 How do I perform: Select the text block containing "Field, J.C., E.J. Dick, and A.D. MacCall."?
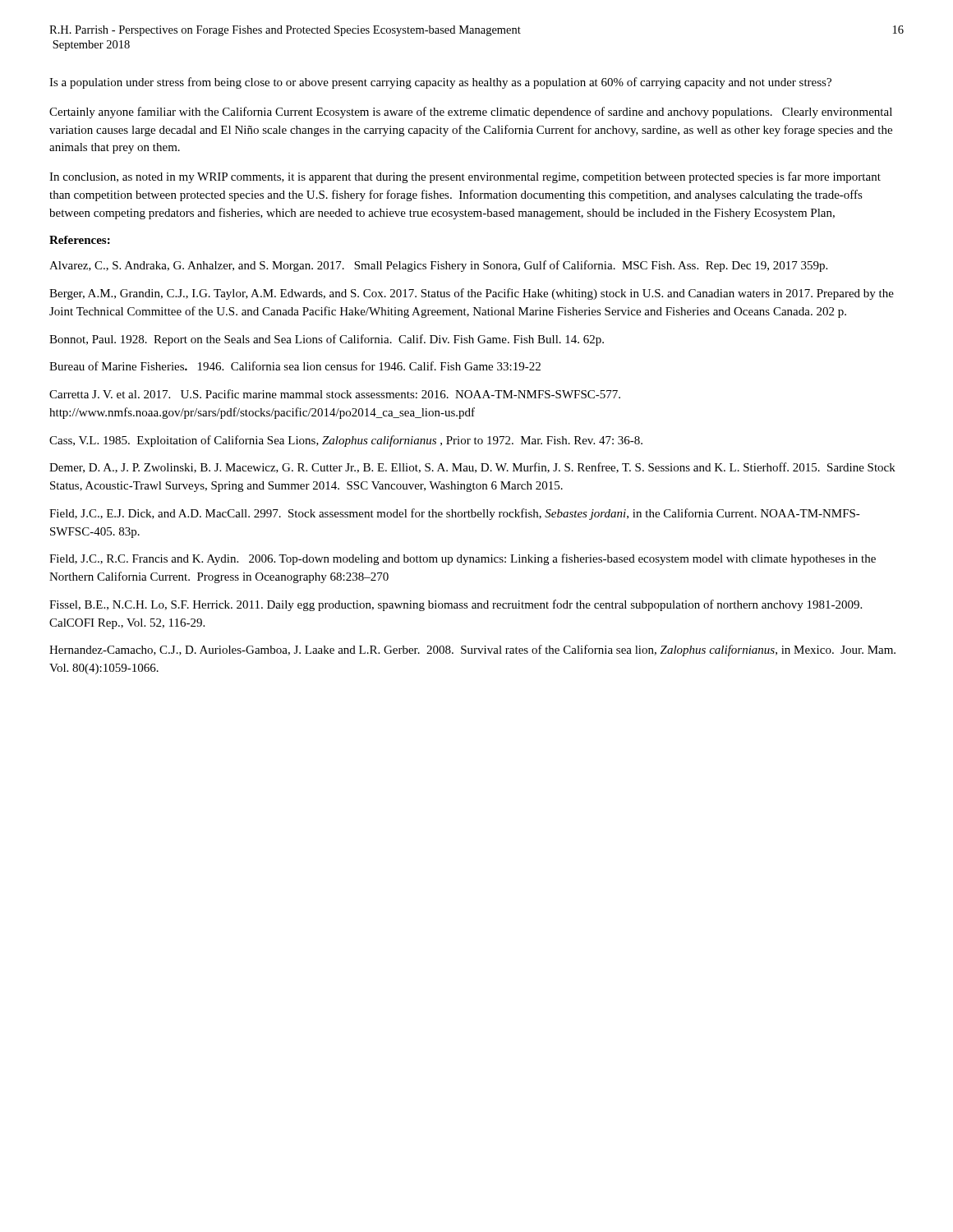(x=455, y=522)
